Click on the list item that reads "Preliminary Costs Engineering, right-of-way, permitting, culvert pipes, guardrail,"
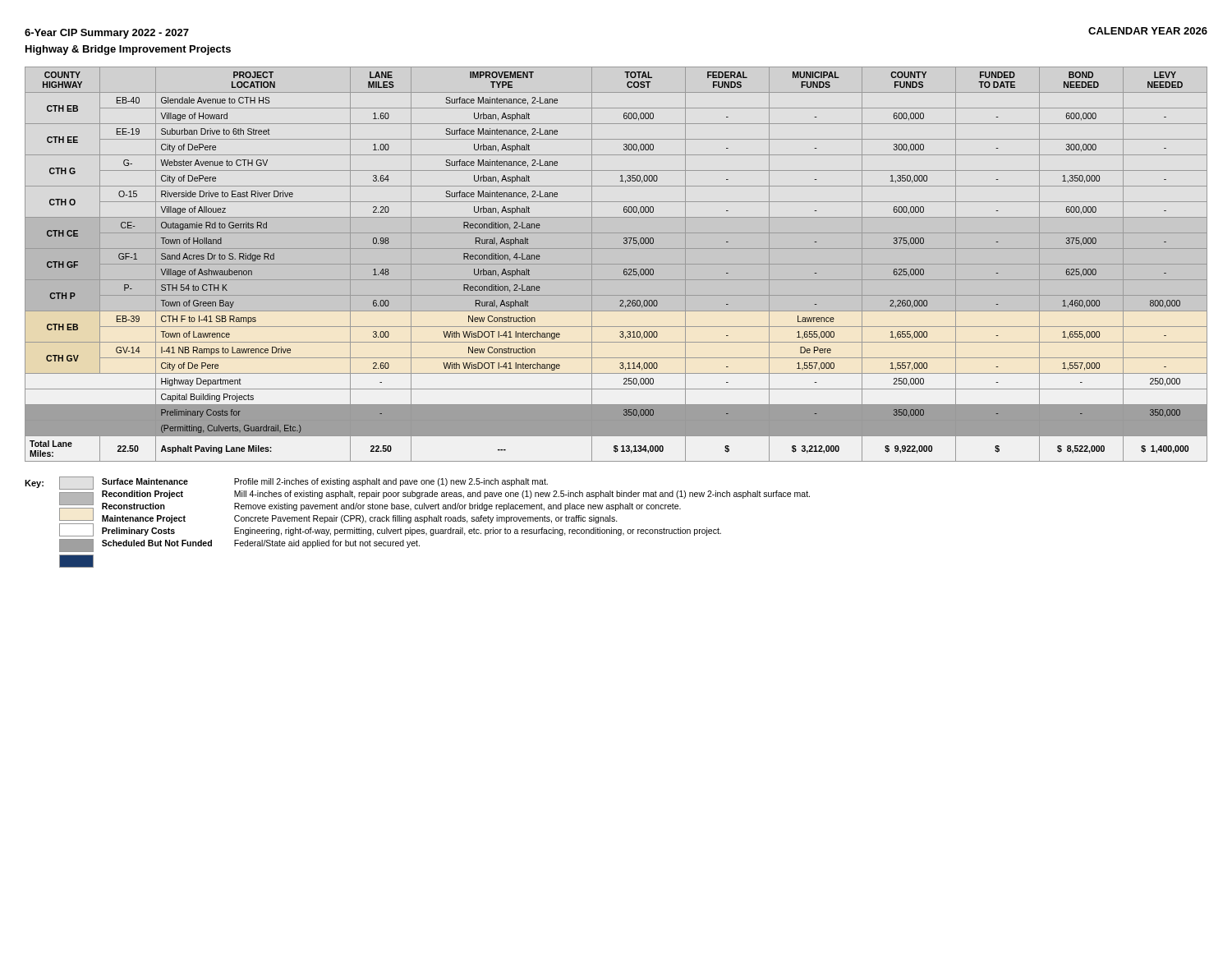 [x=412, y=531]
